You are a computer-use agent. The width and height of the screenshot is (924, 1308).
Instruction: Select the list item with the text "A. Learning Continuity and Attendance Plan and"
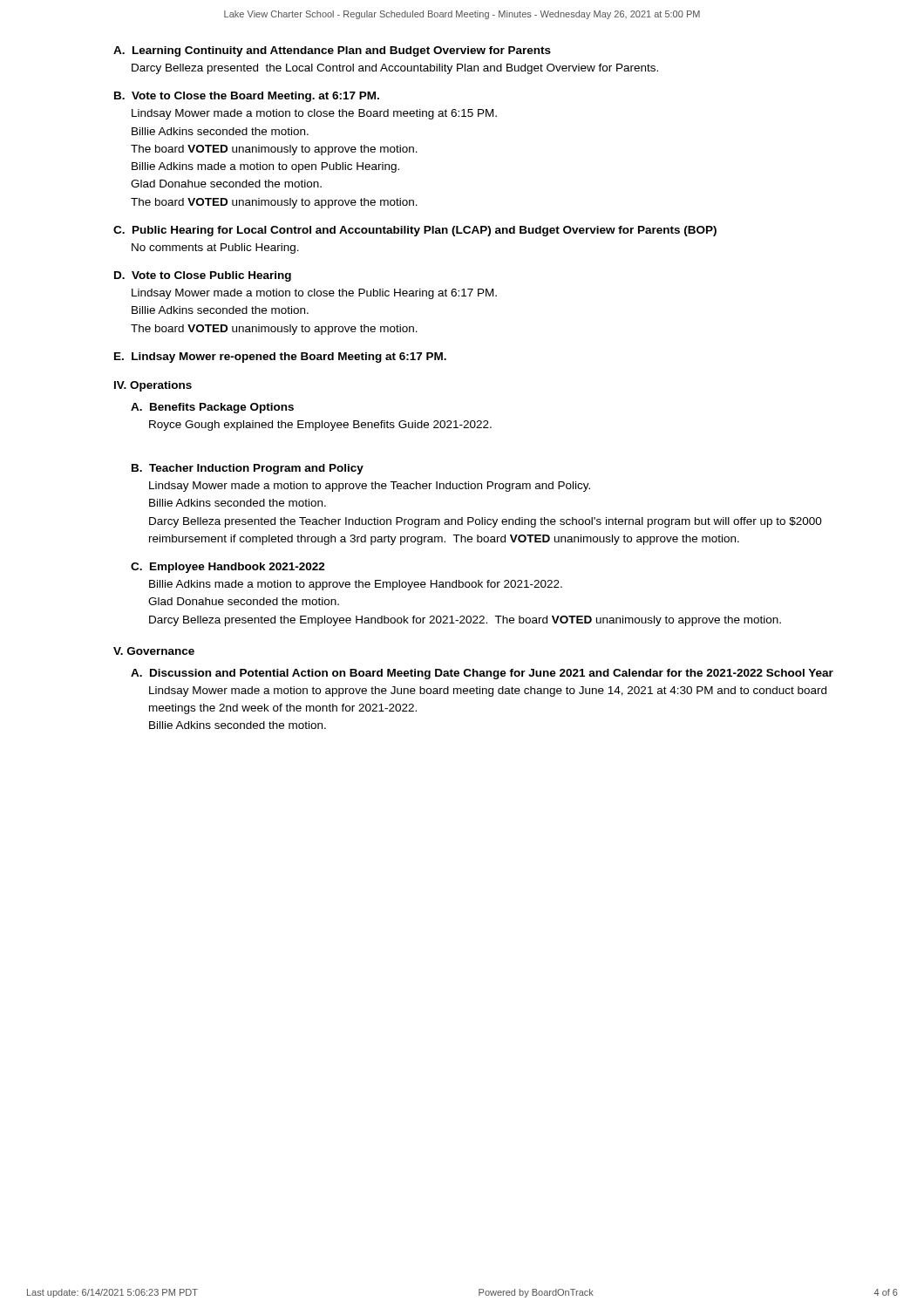click(484, 60)
